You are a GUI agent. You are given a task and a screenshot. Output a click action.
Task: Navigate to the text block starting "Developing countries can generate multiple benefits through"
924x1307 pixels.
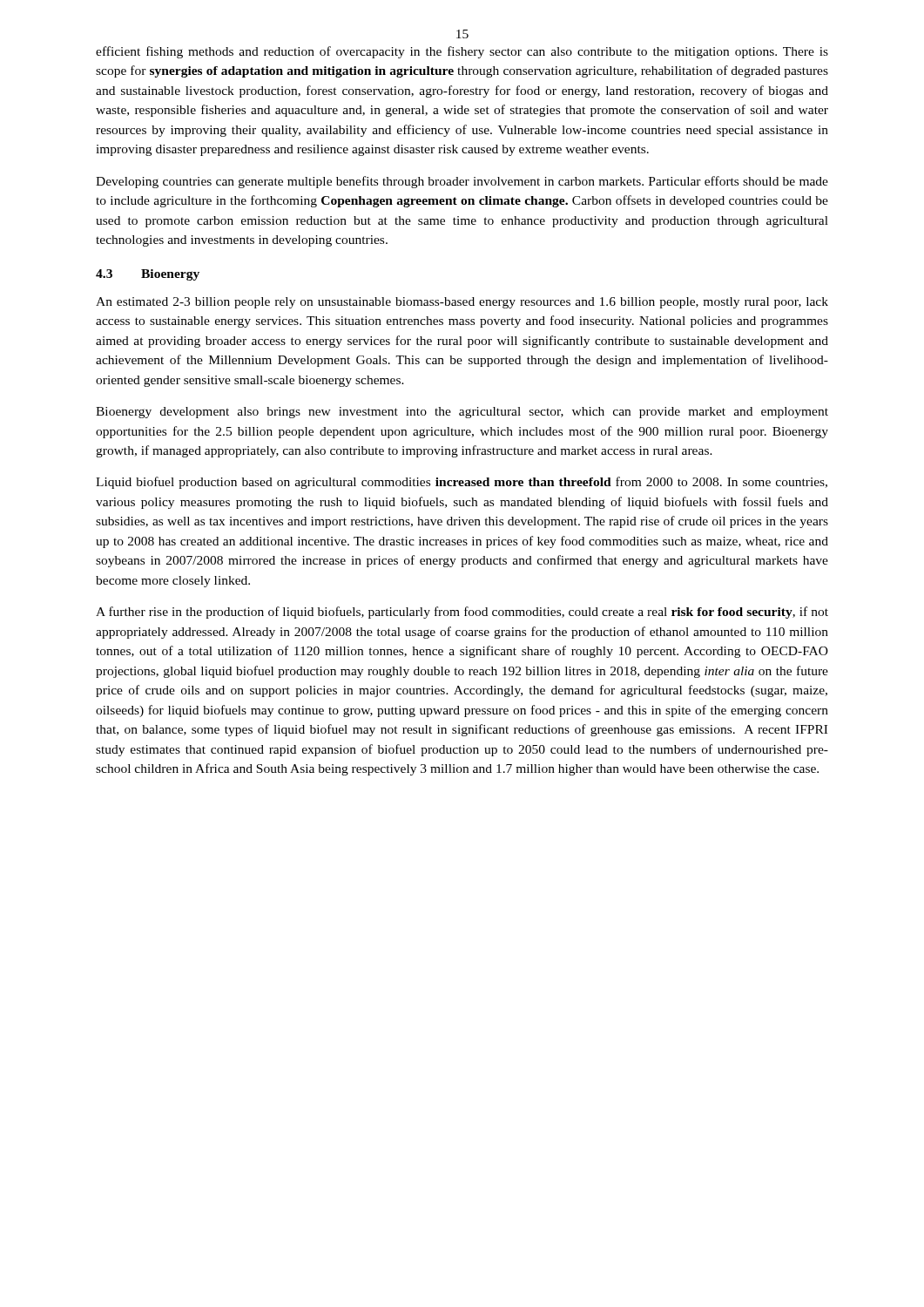462,211
